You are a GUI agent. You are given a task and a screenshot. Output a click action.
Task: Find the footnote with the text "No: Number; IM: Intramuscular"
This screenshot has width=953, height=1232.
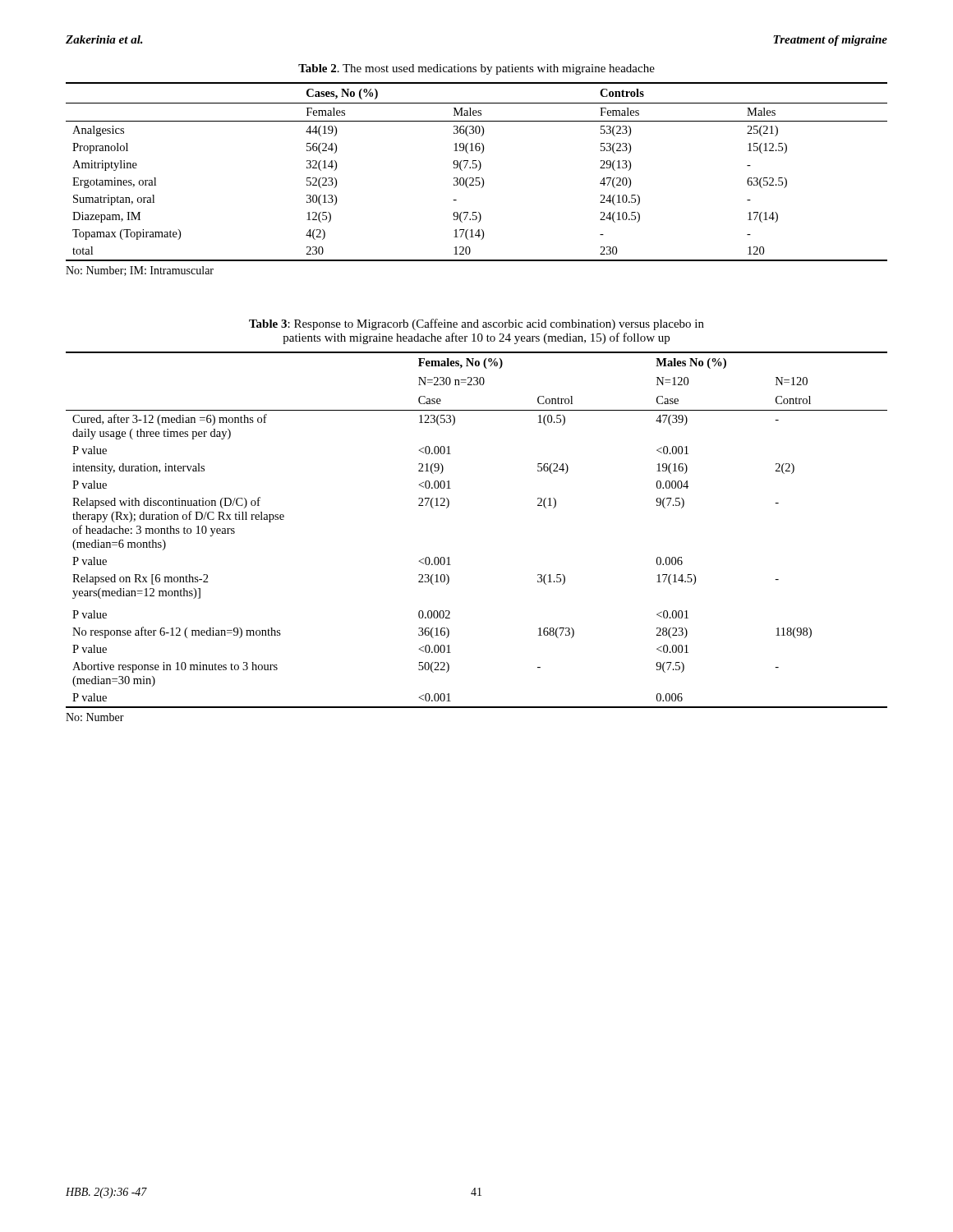[x=140, y=271]
